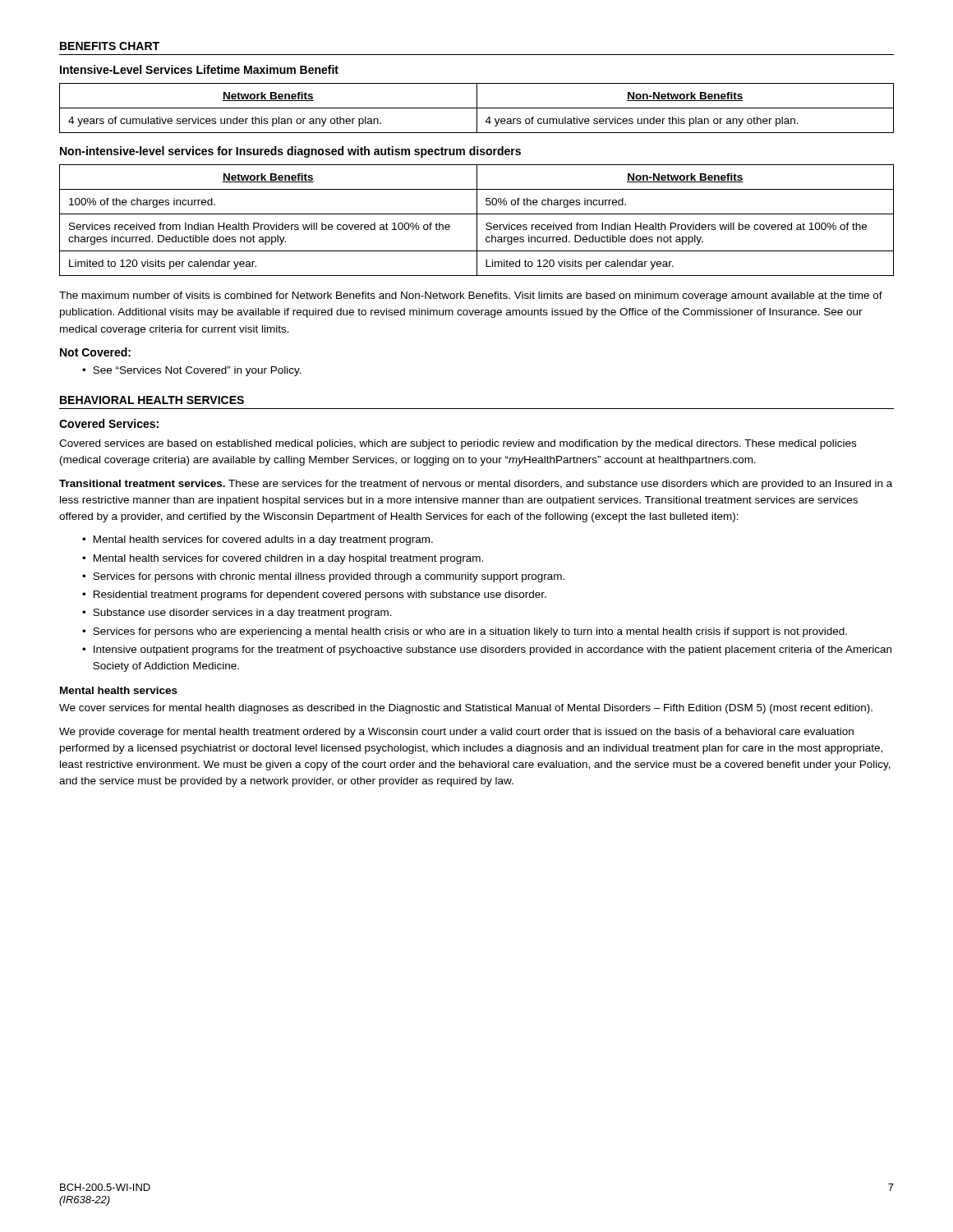
Task: Point to the text starting "Services for persons who are"
Action: pos(470,631)
